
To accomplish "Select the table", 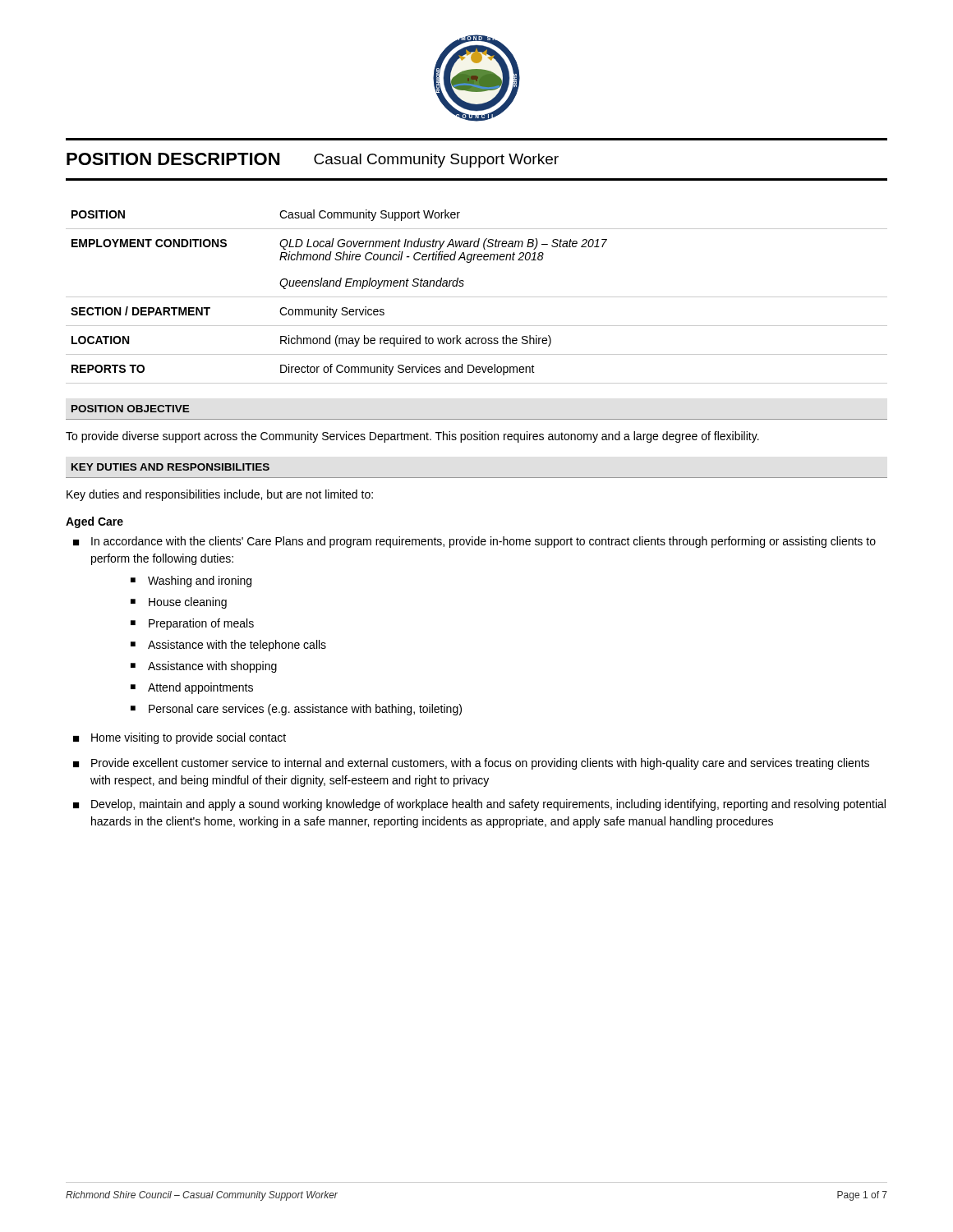I will click(x=476, y=292).
